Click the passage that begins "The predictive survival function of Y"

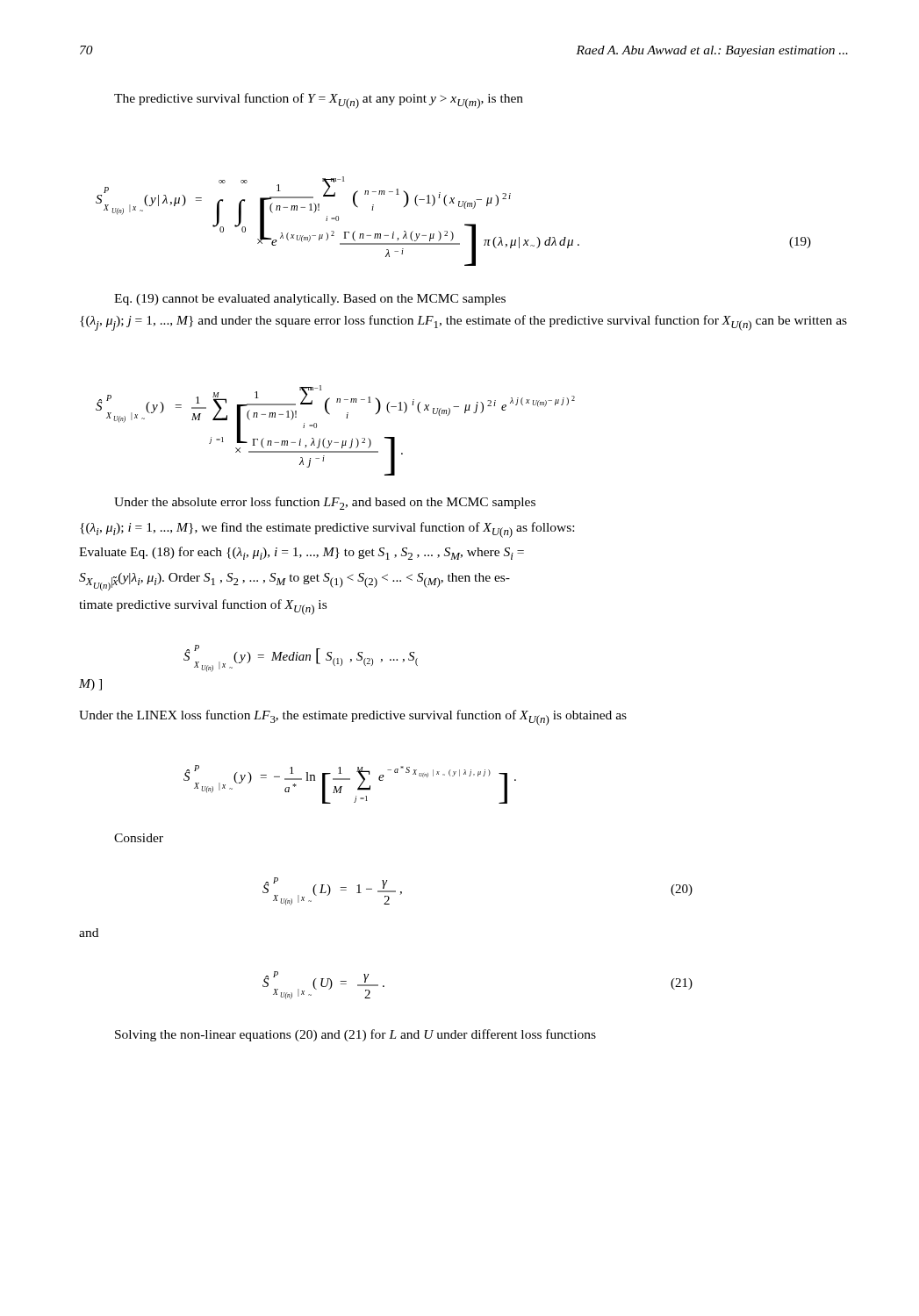pyautogui.click(x=319, y=100)
